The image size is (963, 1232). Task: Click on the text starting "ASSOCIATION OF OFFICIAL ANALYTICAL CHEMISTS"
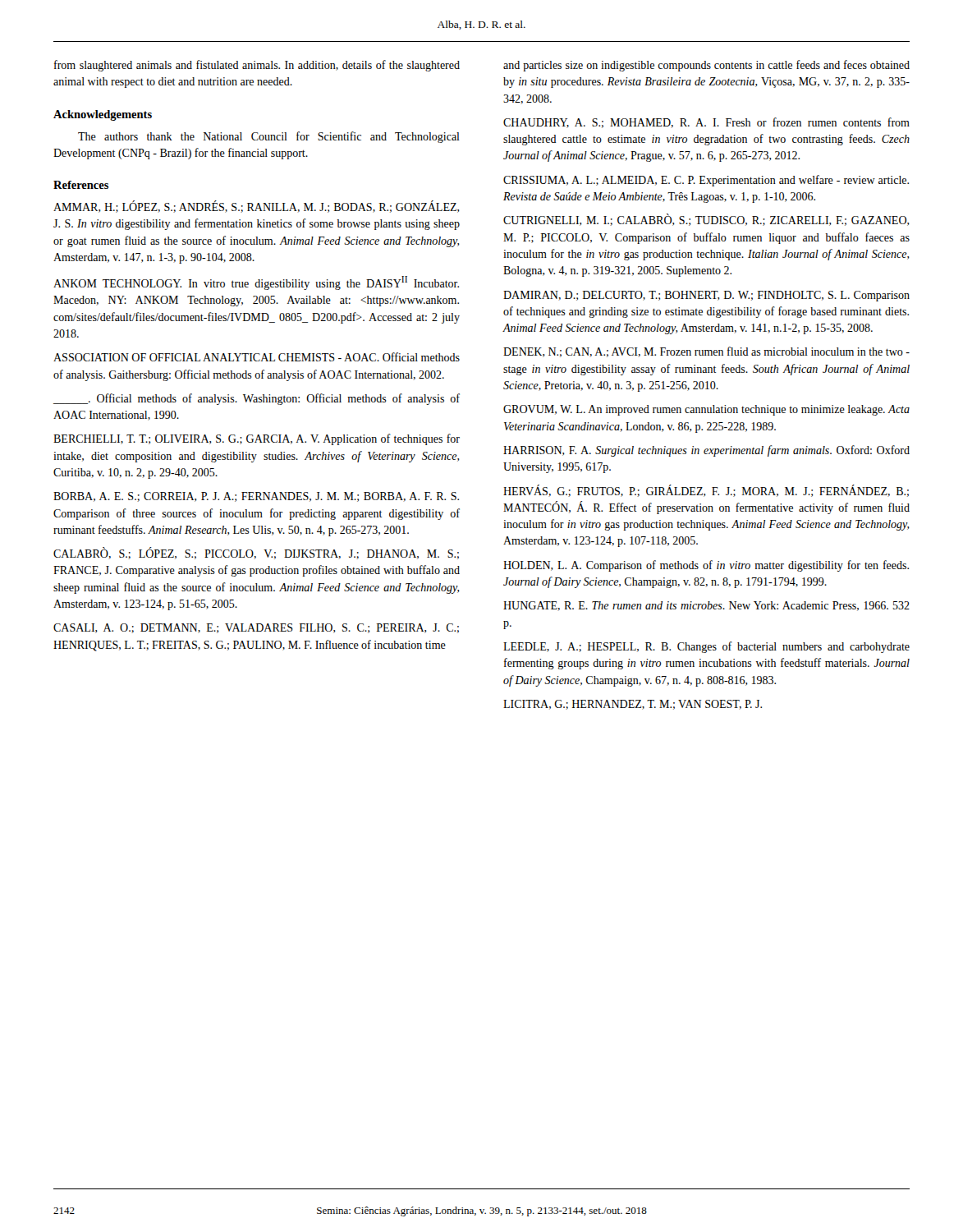point(257,367)
